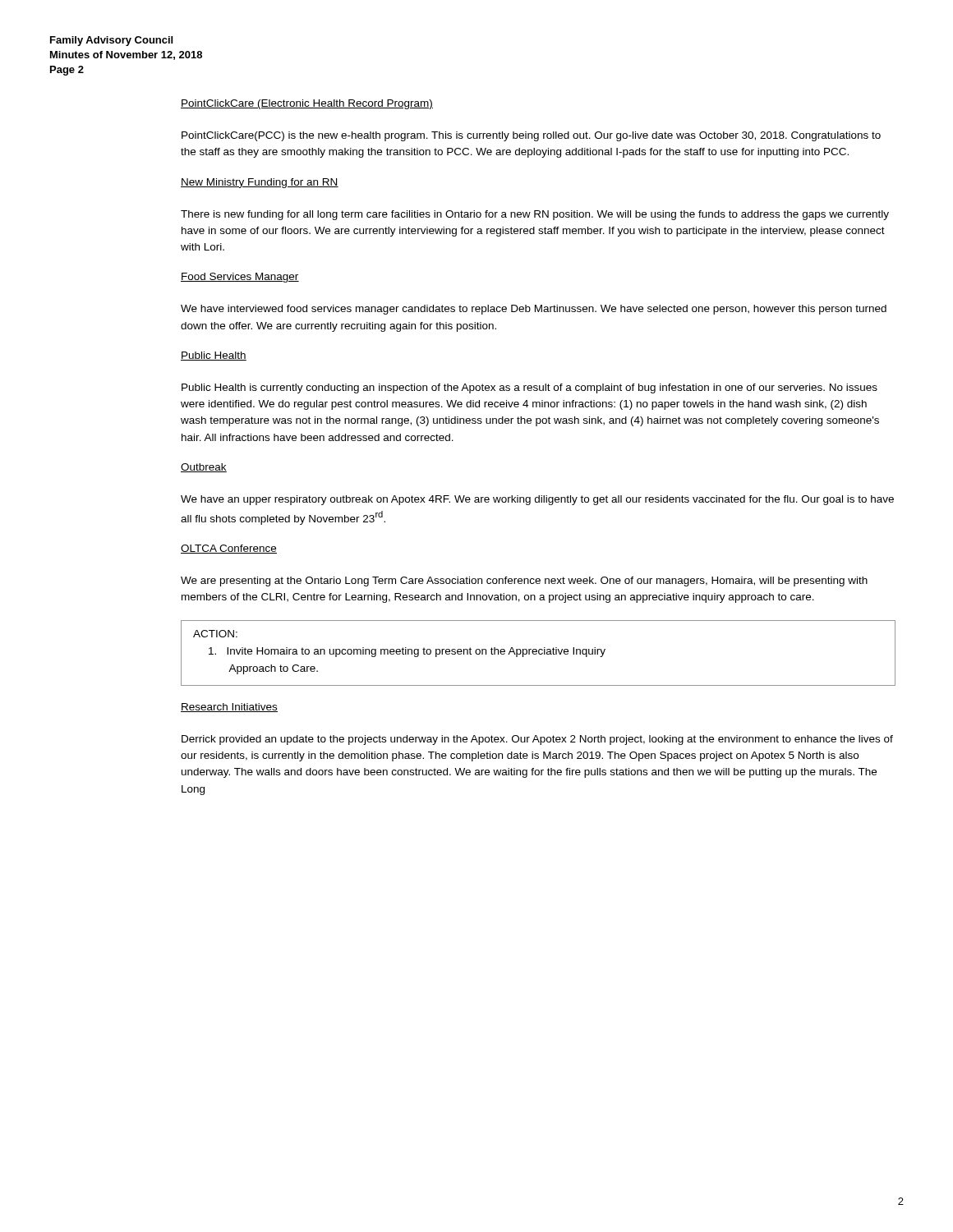Locate the text starting "Public Health is"
Image resolution: width=953 pixels, height=1232 pixels.
[538, 412]
